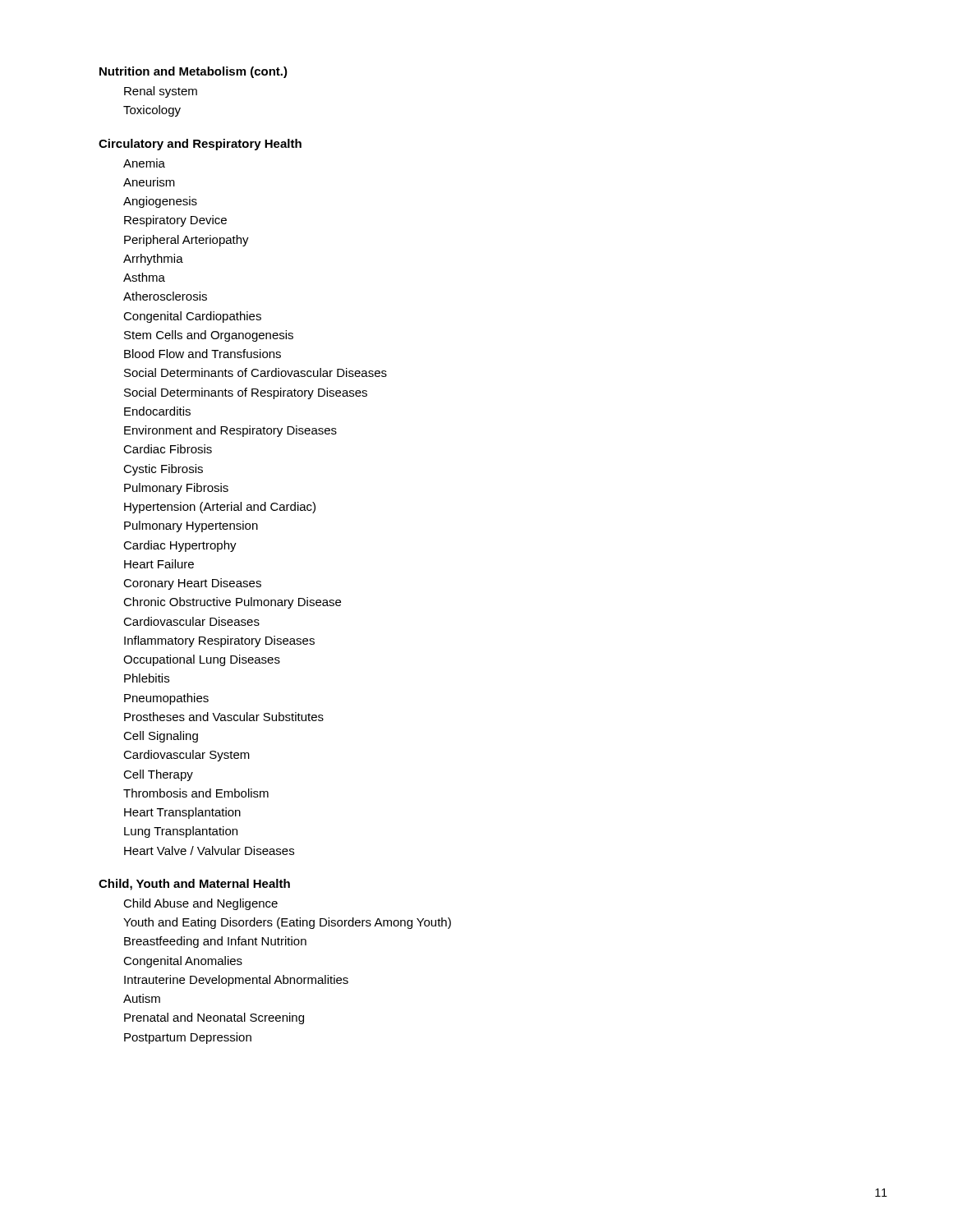
Task: Select the list item with the text "Occupational Lung Diseases"
Action: (x=202, y=659)
